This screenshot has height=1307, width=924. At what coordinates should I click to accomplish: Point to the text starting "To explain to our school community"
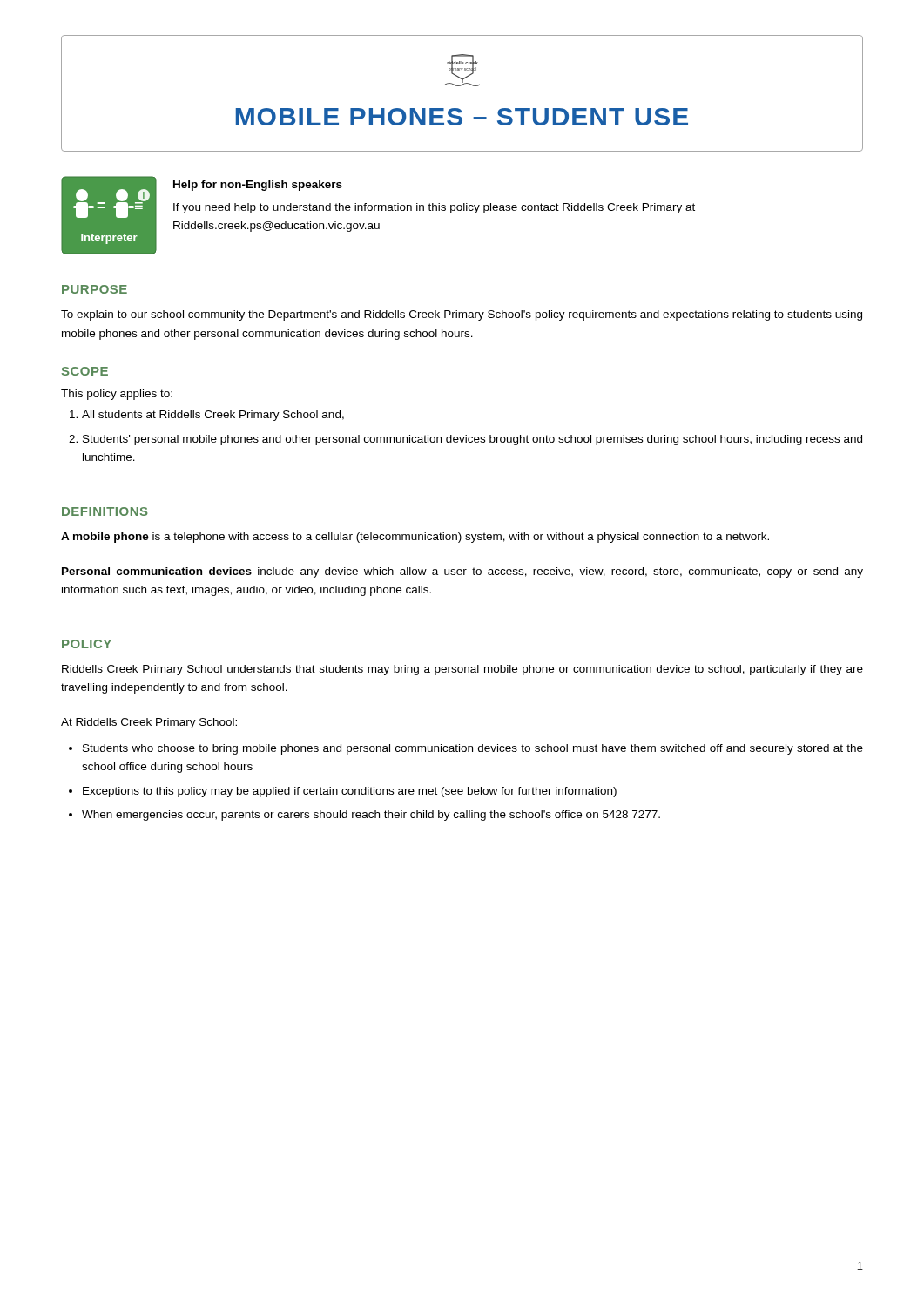(462, 323)
